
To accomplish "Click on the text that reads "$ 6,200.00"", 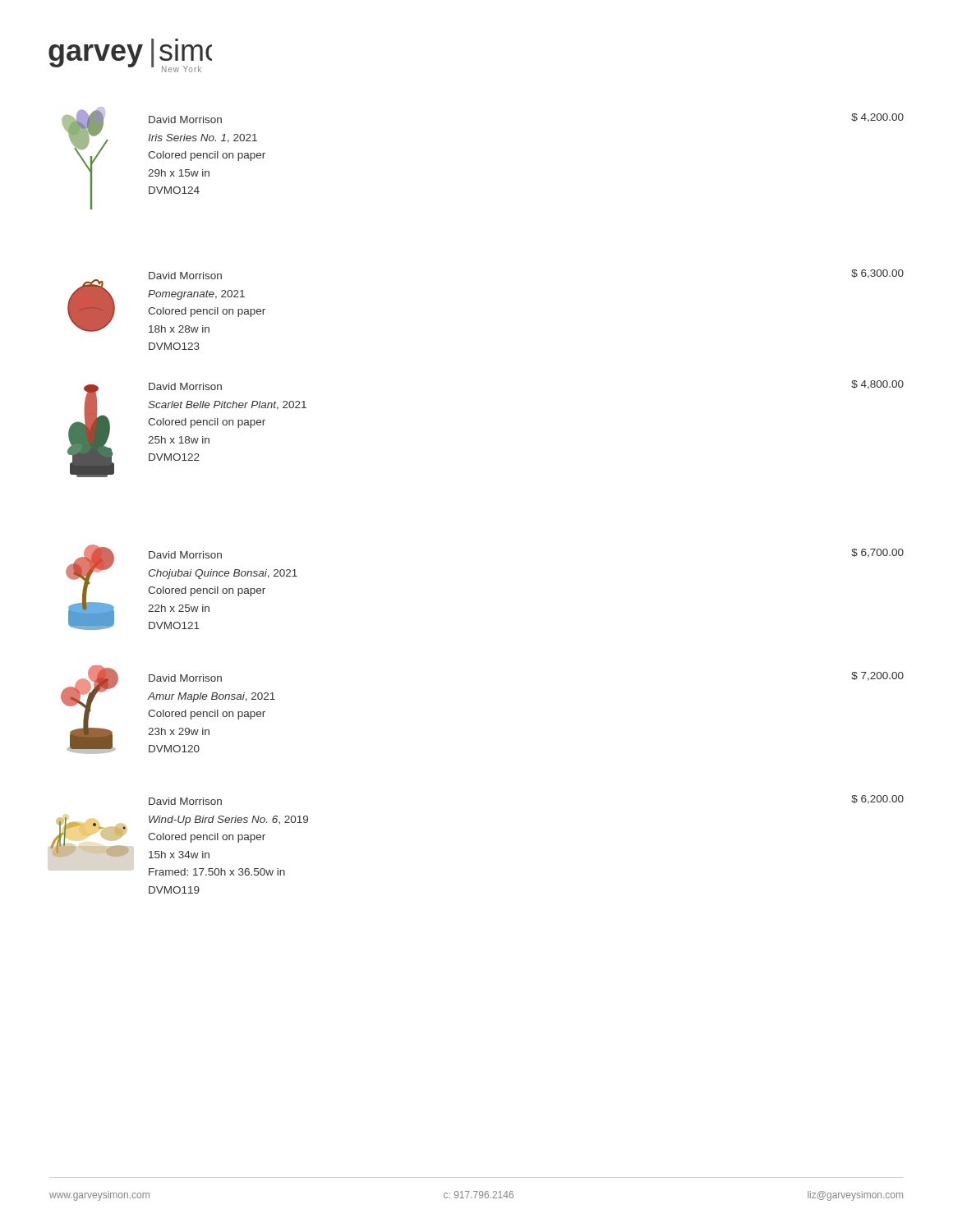I will (878, 799).
